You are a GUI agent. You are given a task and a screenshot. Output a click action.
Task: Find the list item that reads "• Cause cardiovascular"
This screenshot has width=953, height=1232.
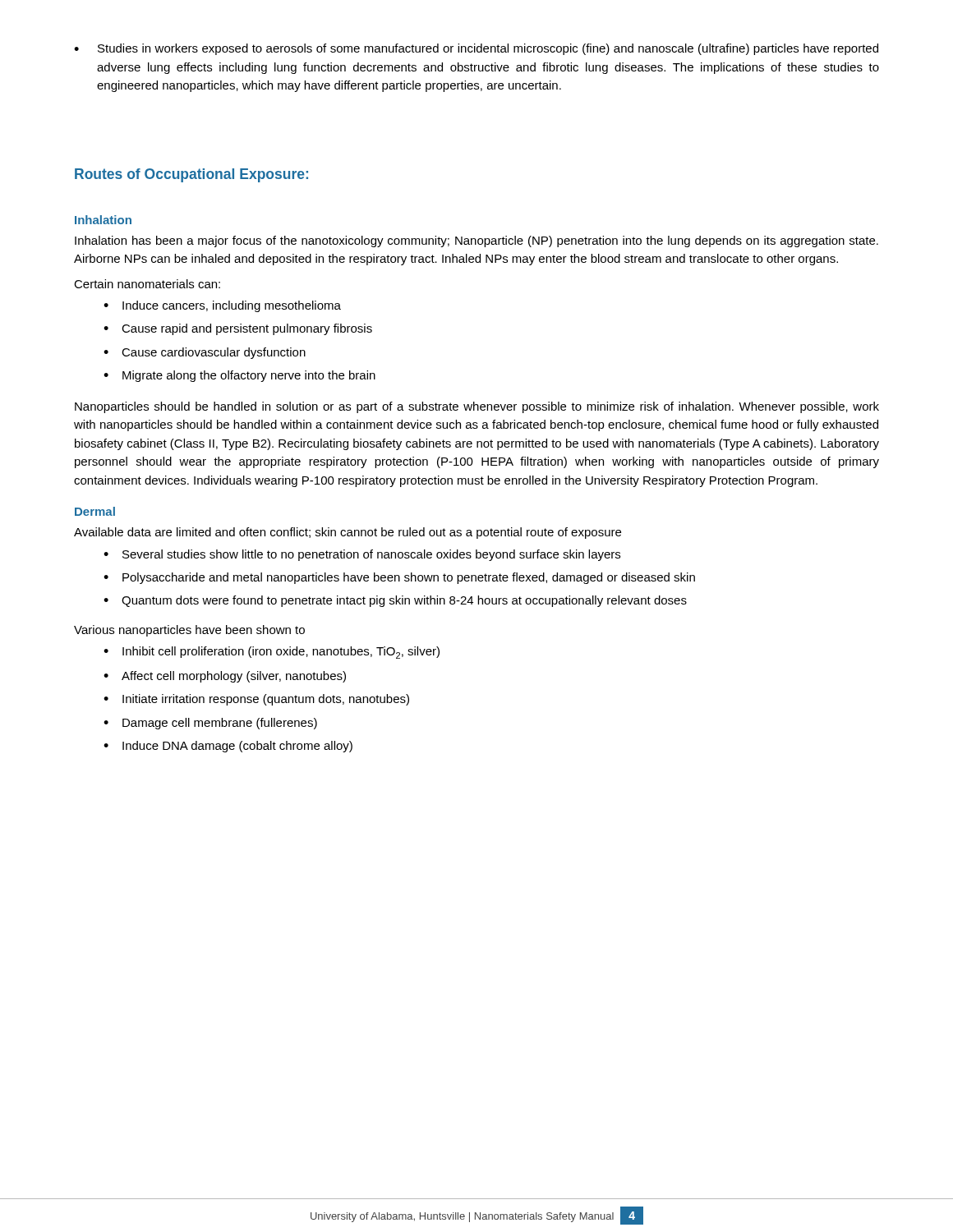pos(205,353)
